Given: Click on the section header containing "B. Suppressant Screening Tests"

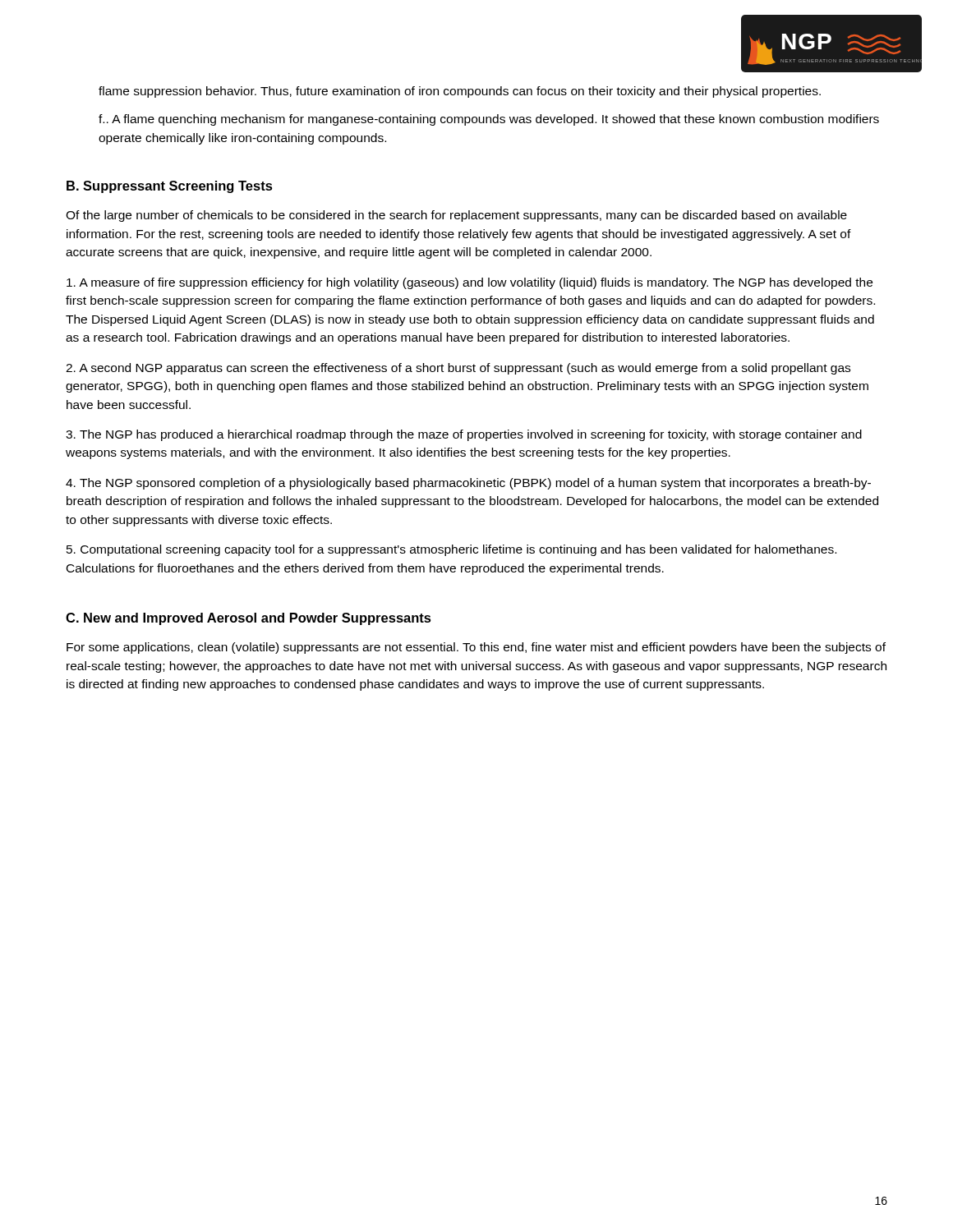Looking at the screenshot, I should (169, 186).
